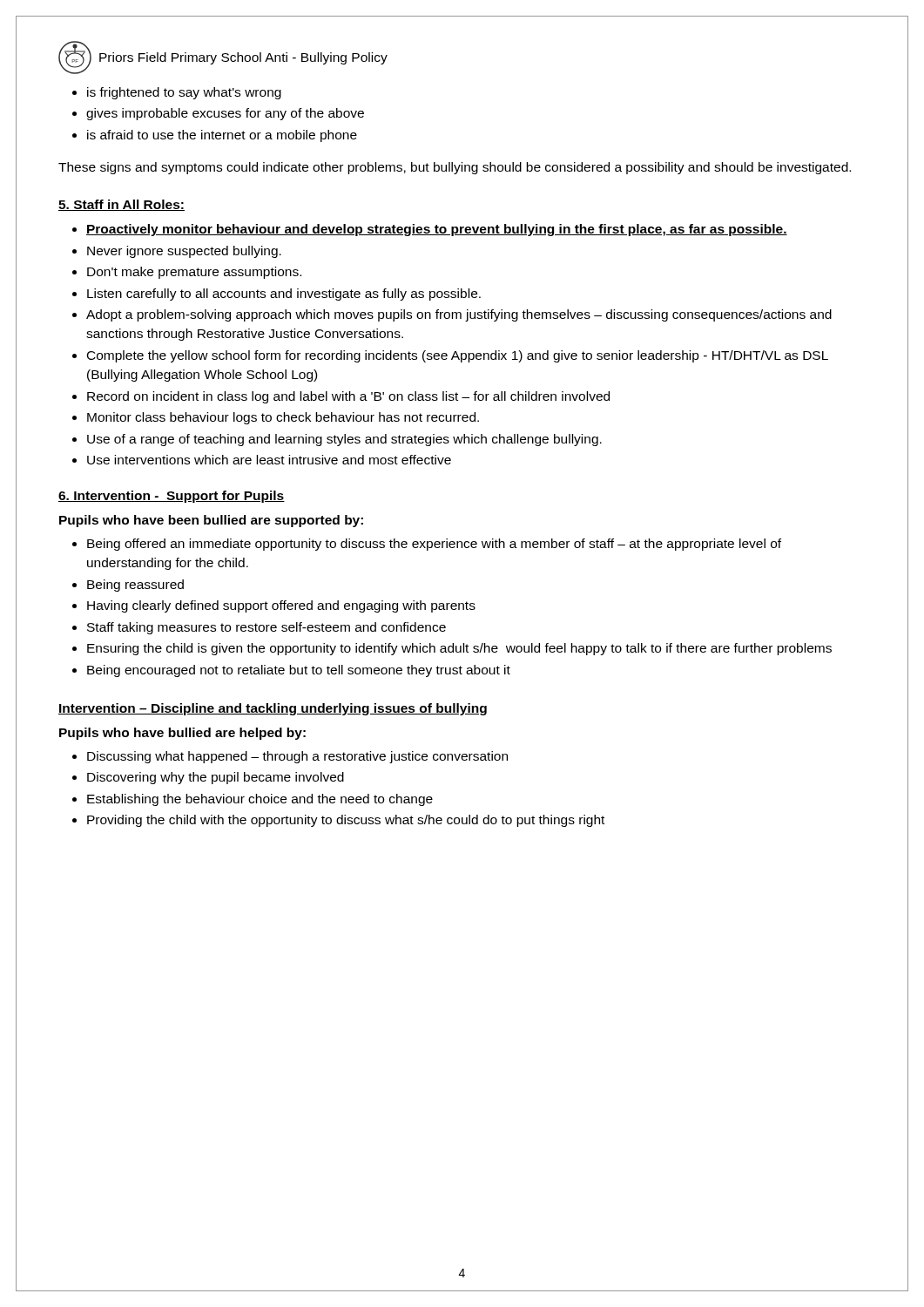924x1307 pixels.
Task: Locate the passage starting "Never ignore suspected"
Action: pos(184,250)
